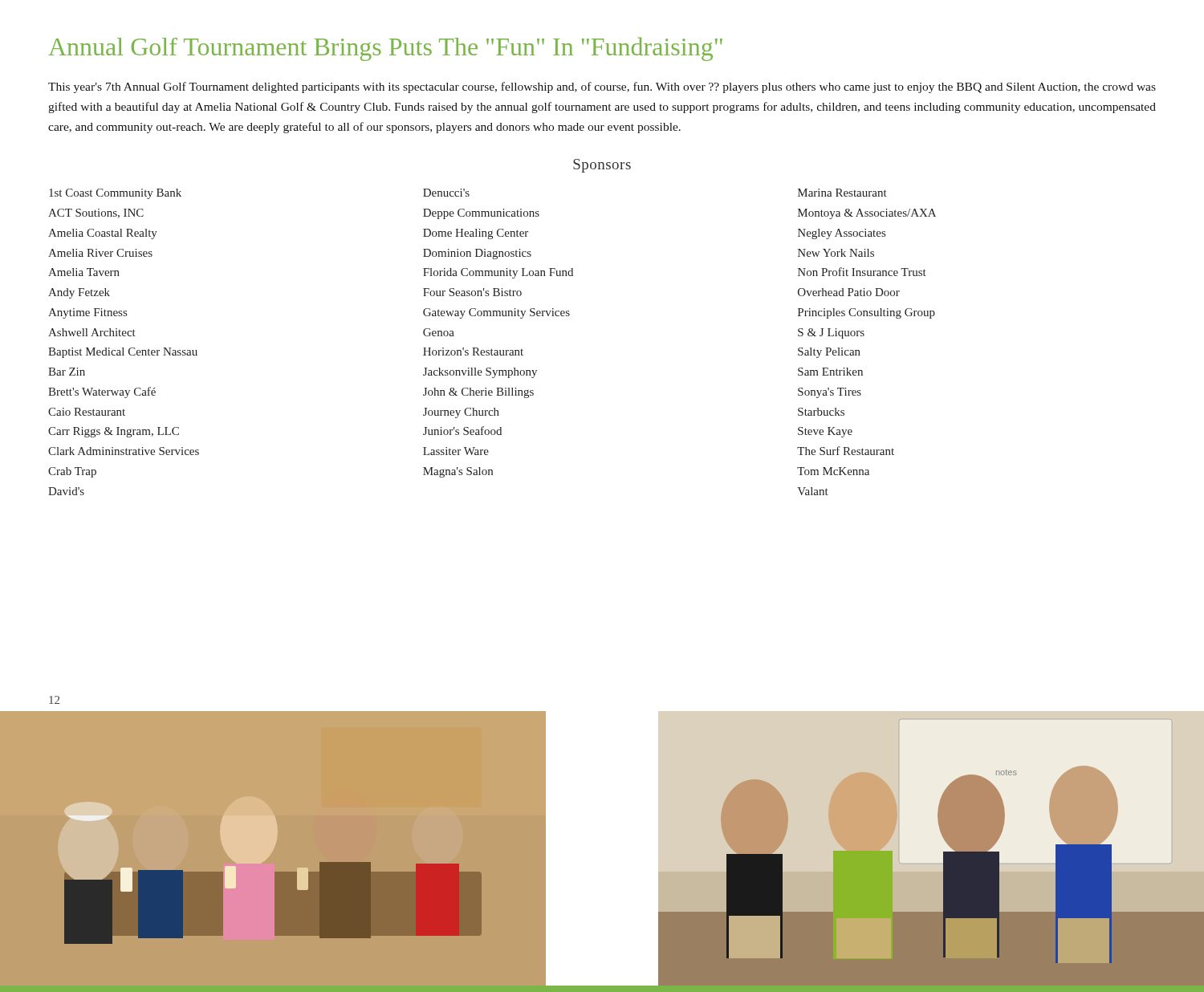1204x992 pixels.
Task: Click on the list item that reads "Lassiter Ware"
Action: [x=456, y=451]
